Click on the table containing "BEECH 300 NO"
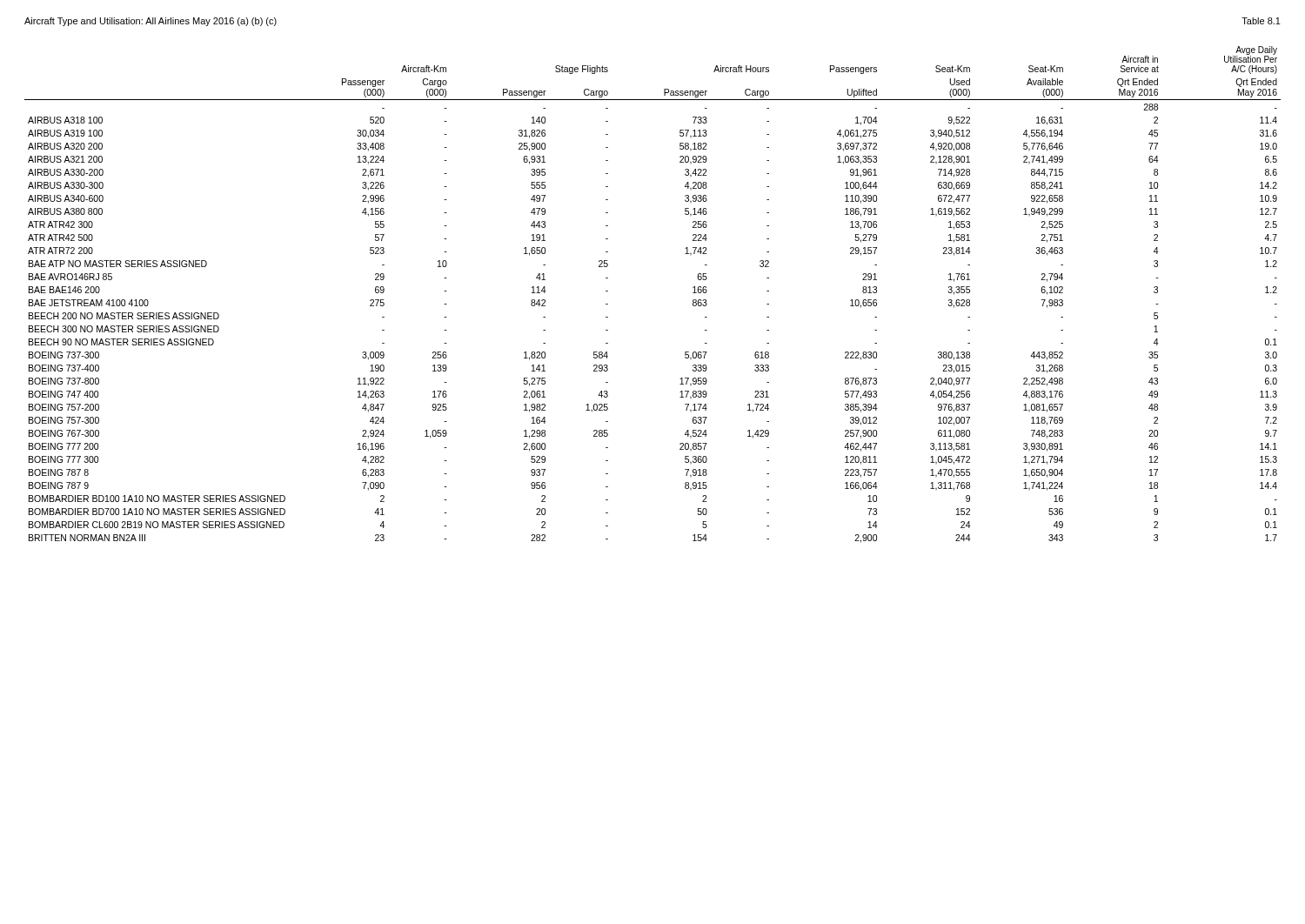The height and width of the screenshot is (924, 1305). [x=652, y=294]
